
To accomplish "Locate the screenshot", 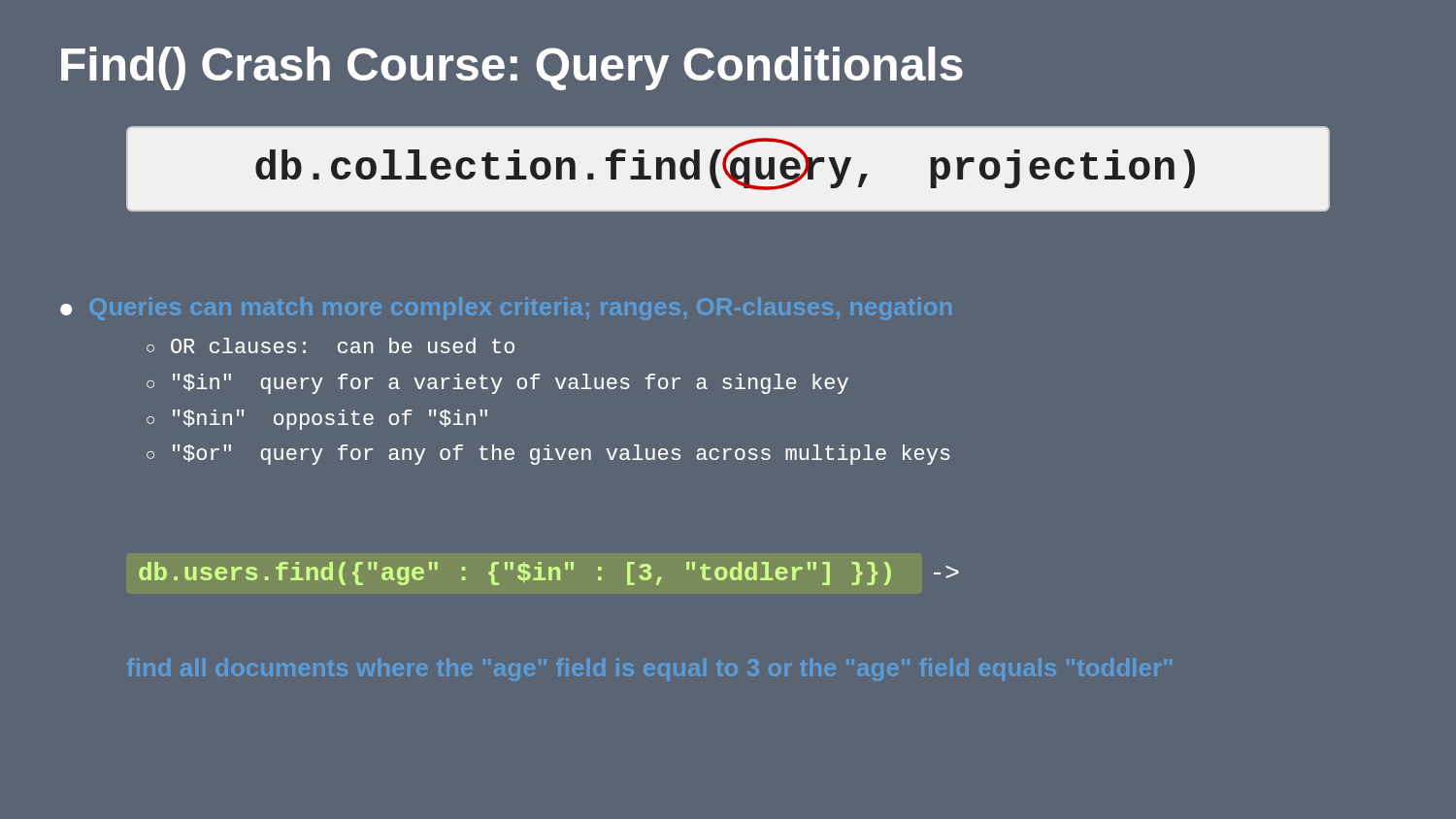I will (728, 169).
